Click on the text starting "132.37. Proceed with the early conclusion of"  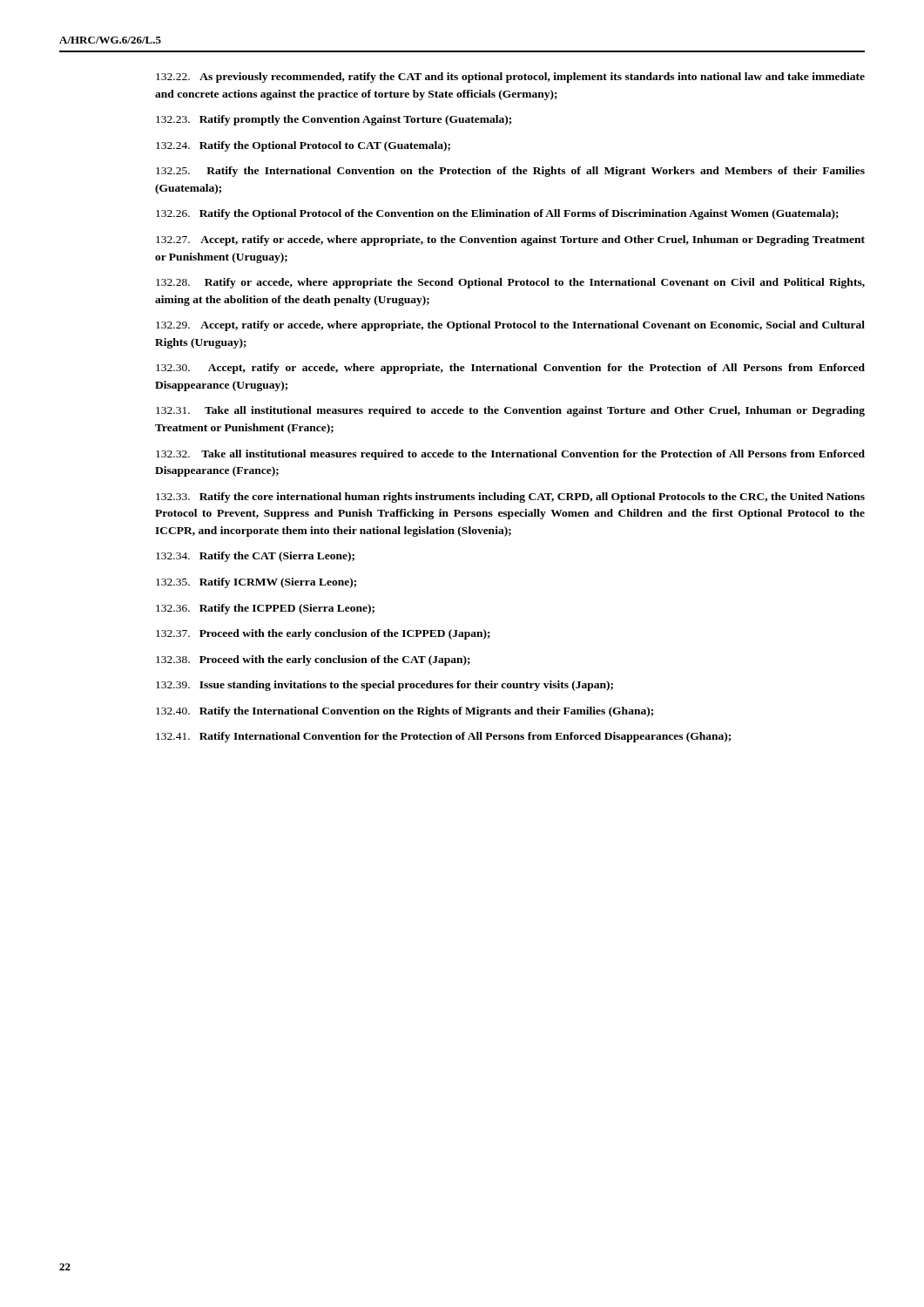323,634
